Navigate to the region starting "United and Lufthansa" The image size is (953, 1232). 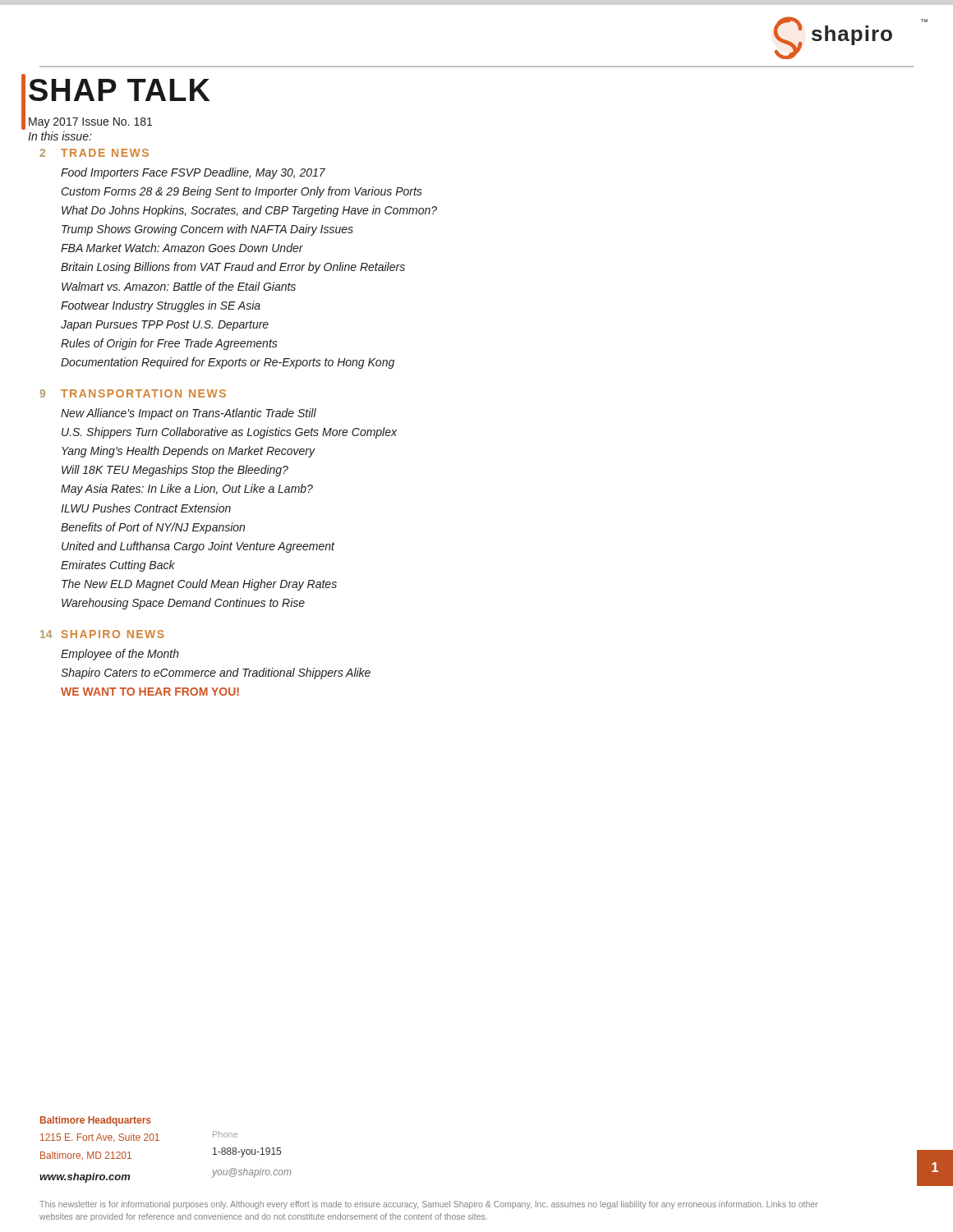198,547
